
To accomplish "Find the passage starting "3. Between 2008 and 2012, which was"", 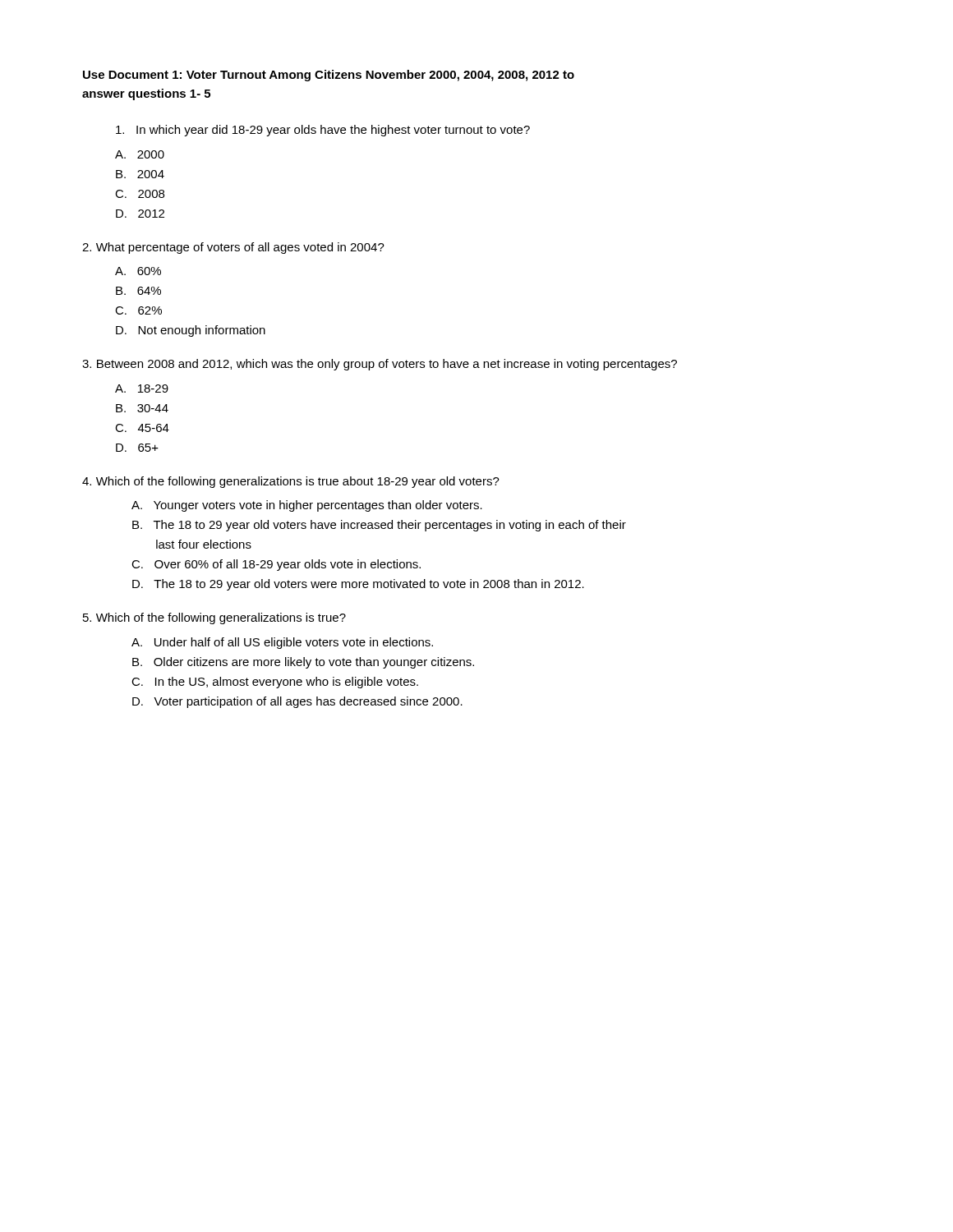I will [x=380, y=365].
